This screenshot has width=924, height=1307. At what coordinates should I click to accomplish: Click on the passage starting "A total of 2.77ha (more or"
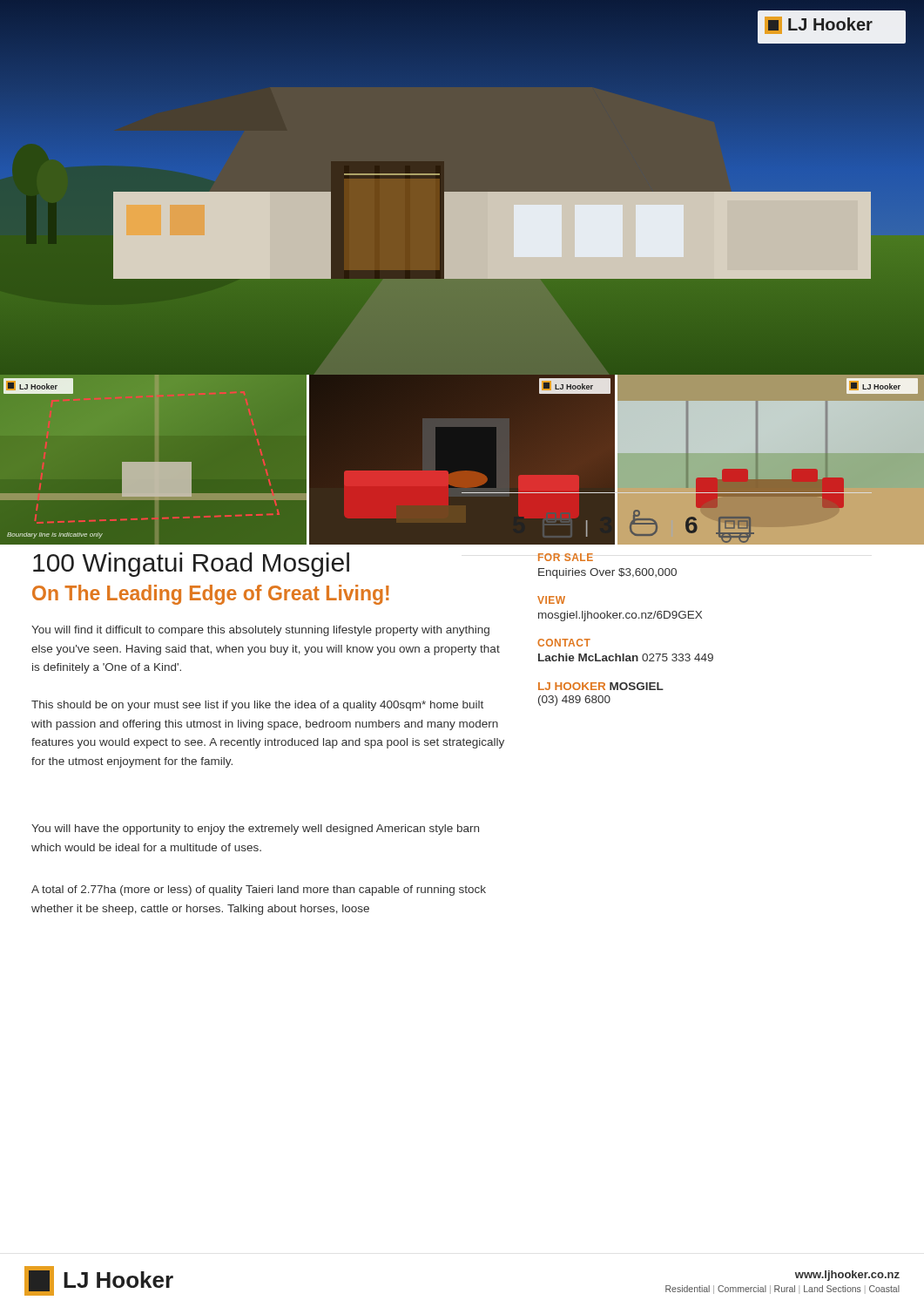pos(269,899)
